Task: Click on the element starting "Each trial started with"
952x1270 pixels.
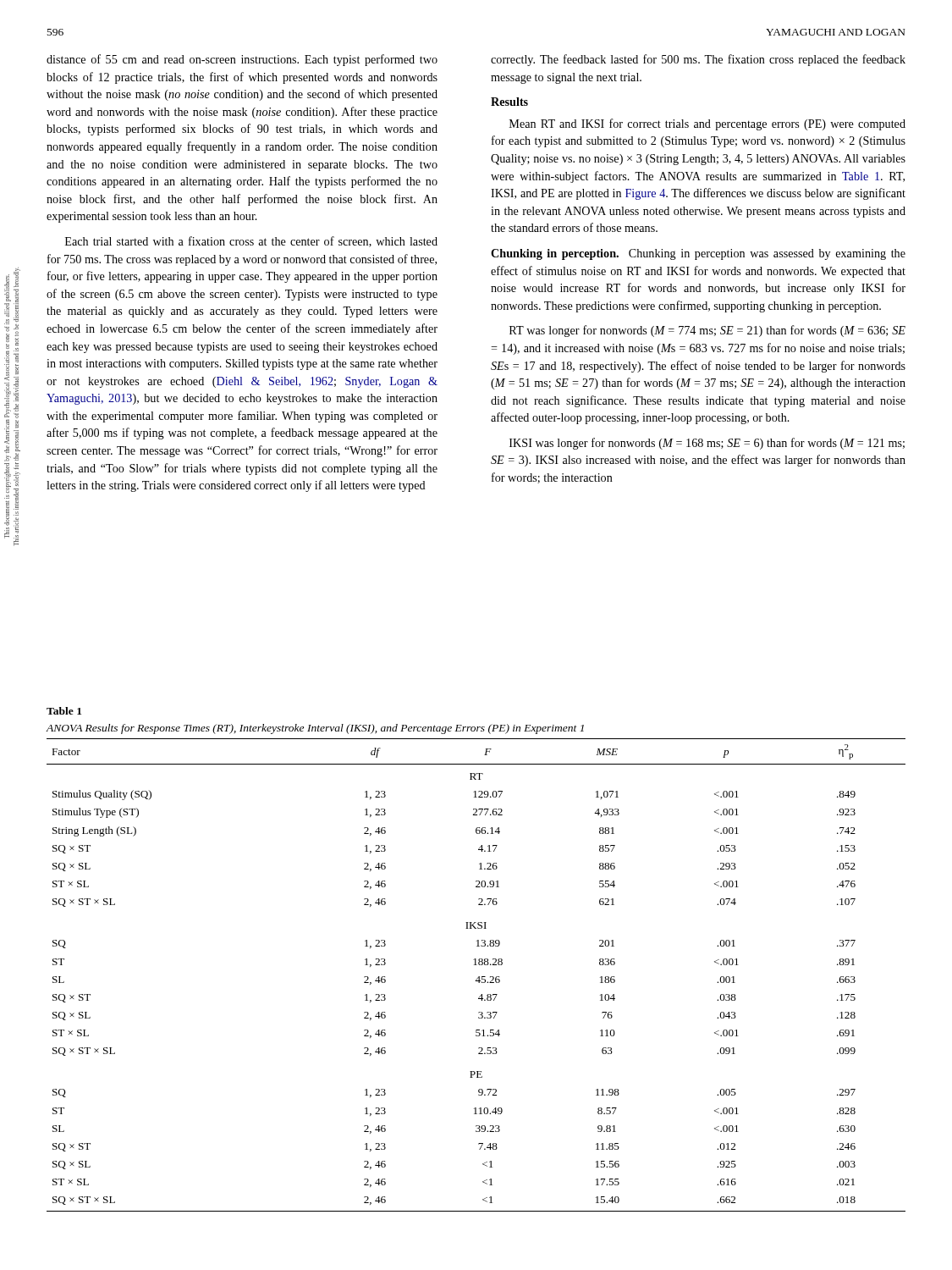Action: pyautogui.click(x=242, y=364)
